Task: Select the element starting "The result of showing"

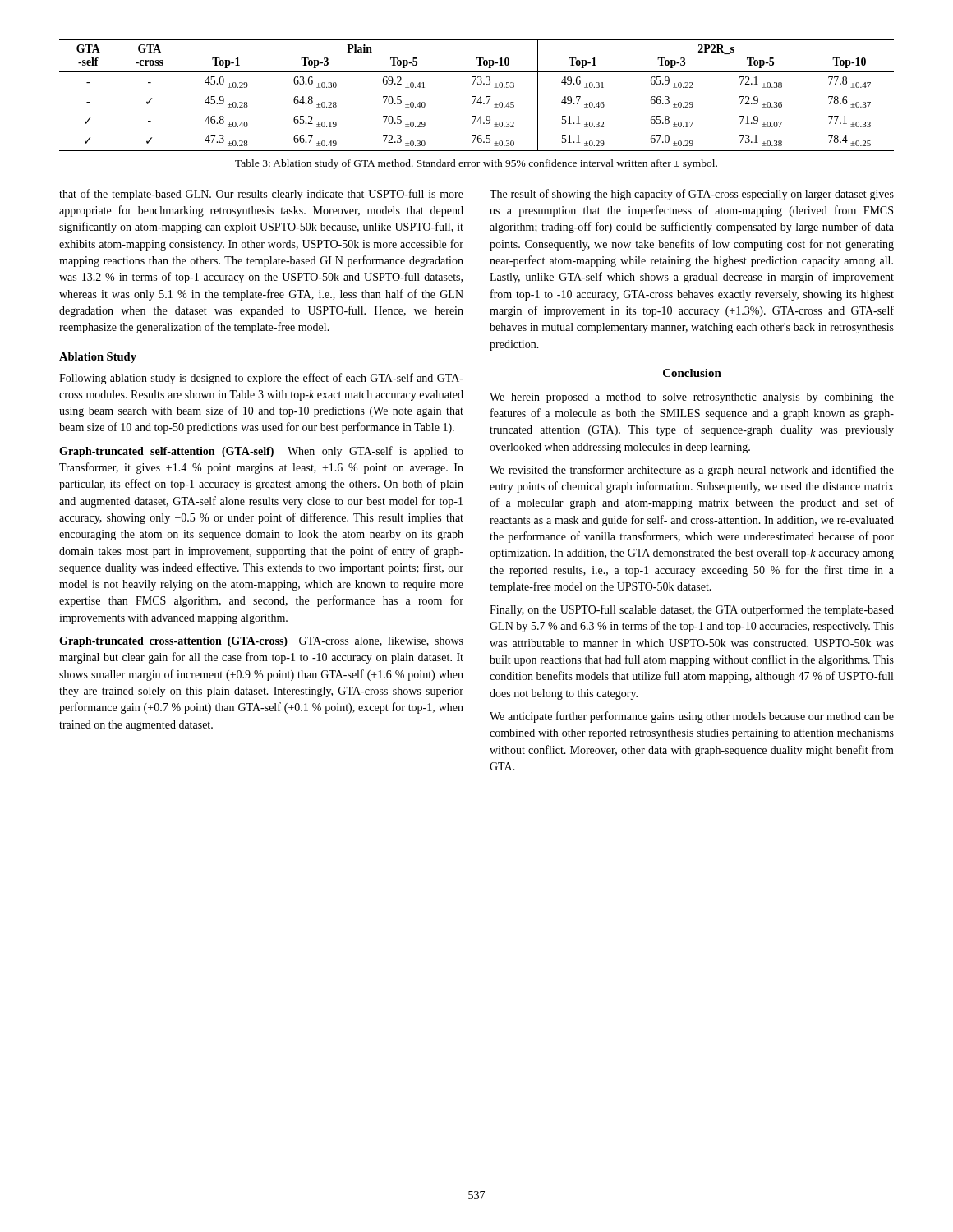Action: (x=692, y=269)
